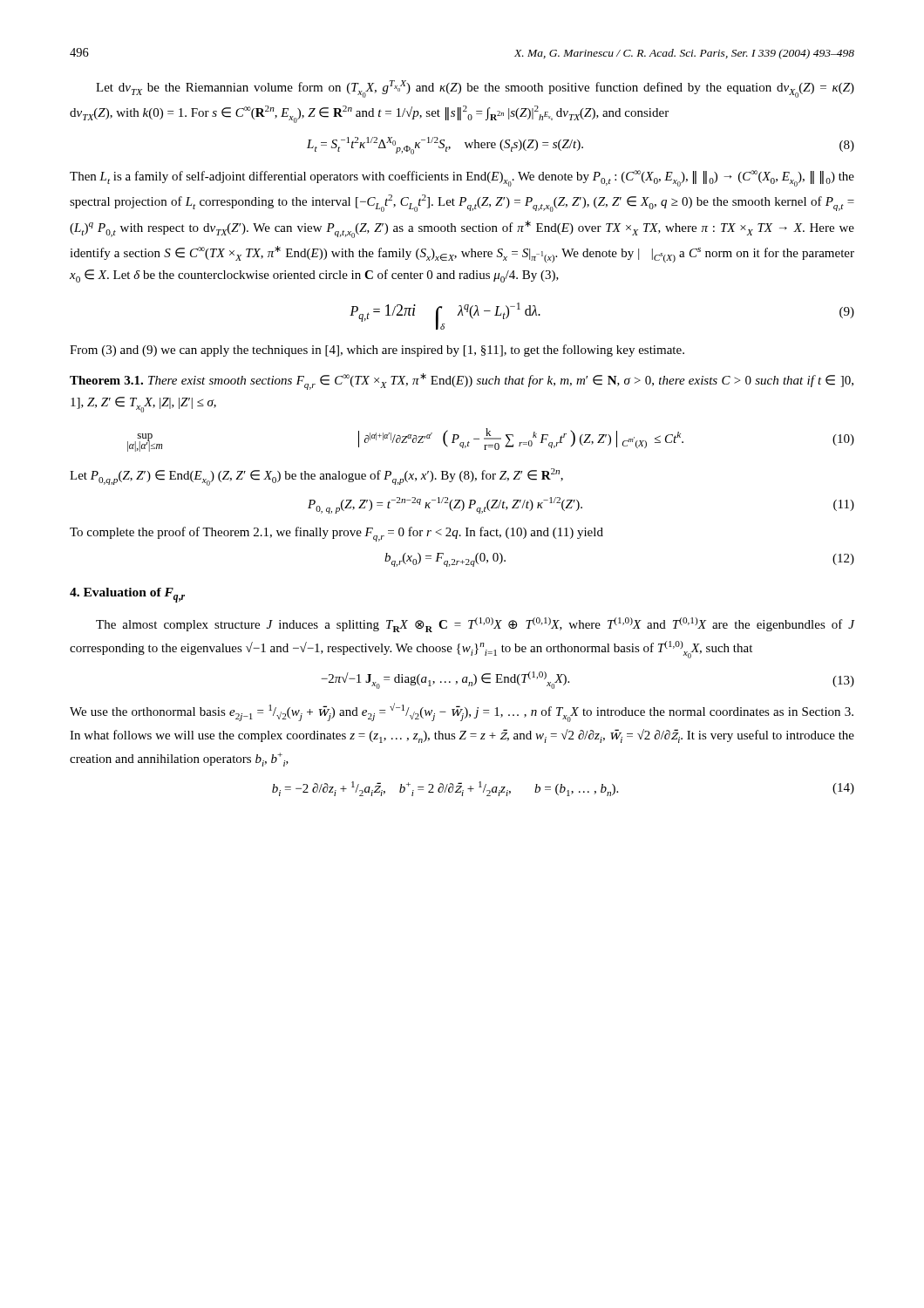Click the formula that begins "Lt = St−1t2κ1/2ΔX0p,Φ0κ−1/2St, where (Sts)(Z) = s(Z/t)."
The image size is (924, 1308).
462,145
